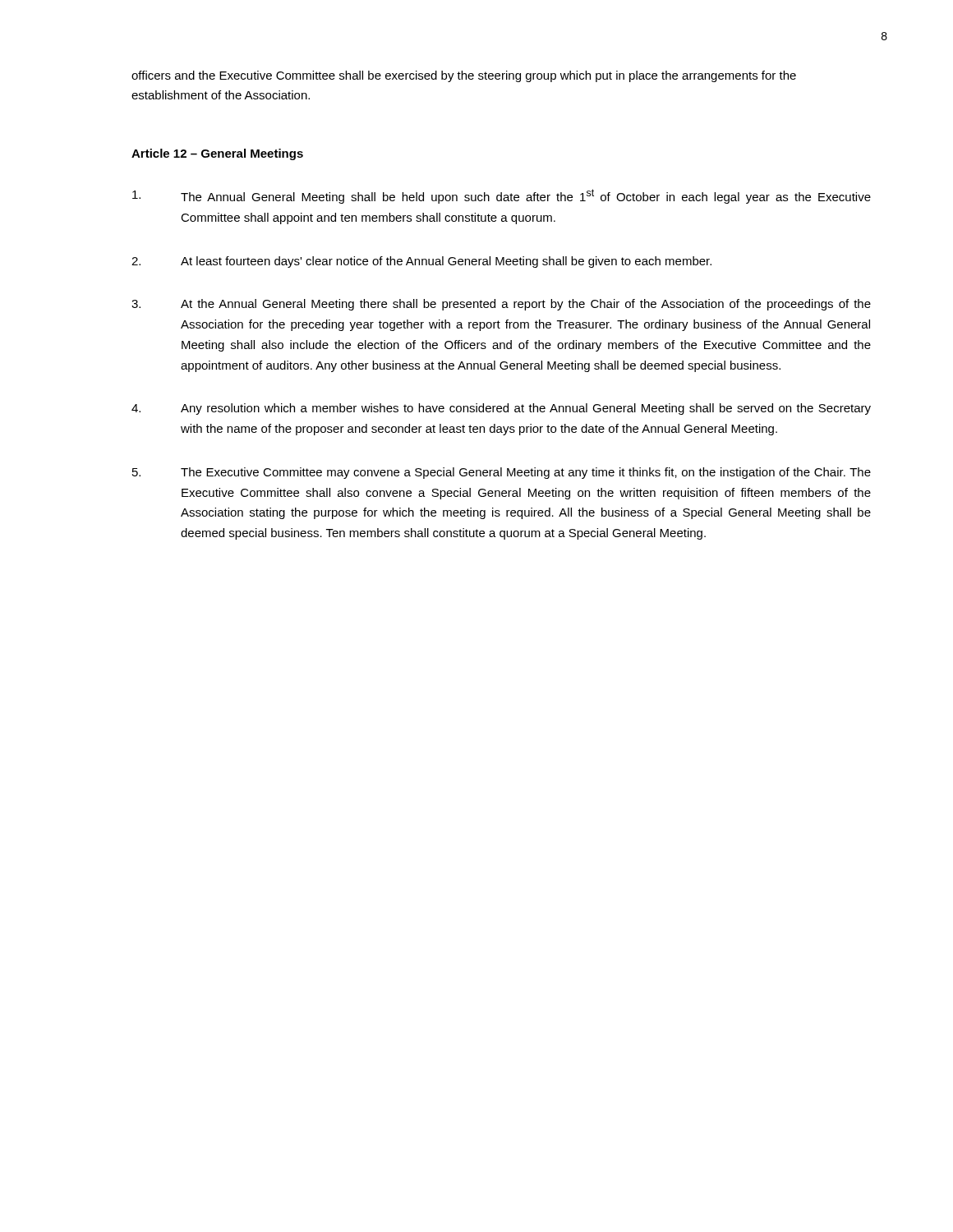Screen dimensions: 1232x953
Task: Where is the passage that starts "5. The Executive Committee may convene"?
Action: (x=501, y=503)
